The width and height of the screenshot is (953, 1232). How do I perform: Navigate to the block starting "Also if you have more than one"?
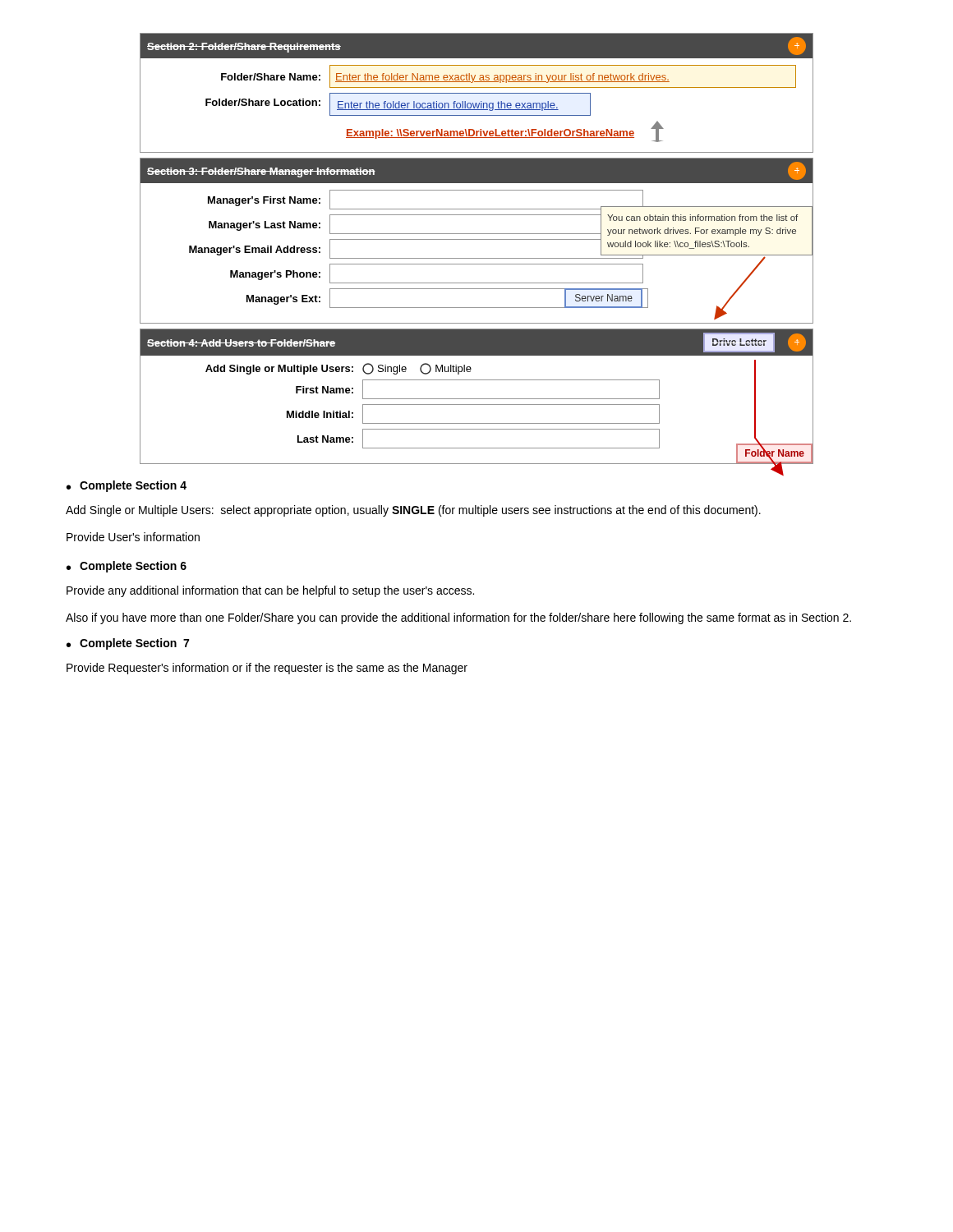tap(459, 618)
